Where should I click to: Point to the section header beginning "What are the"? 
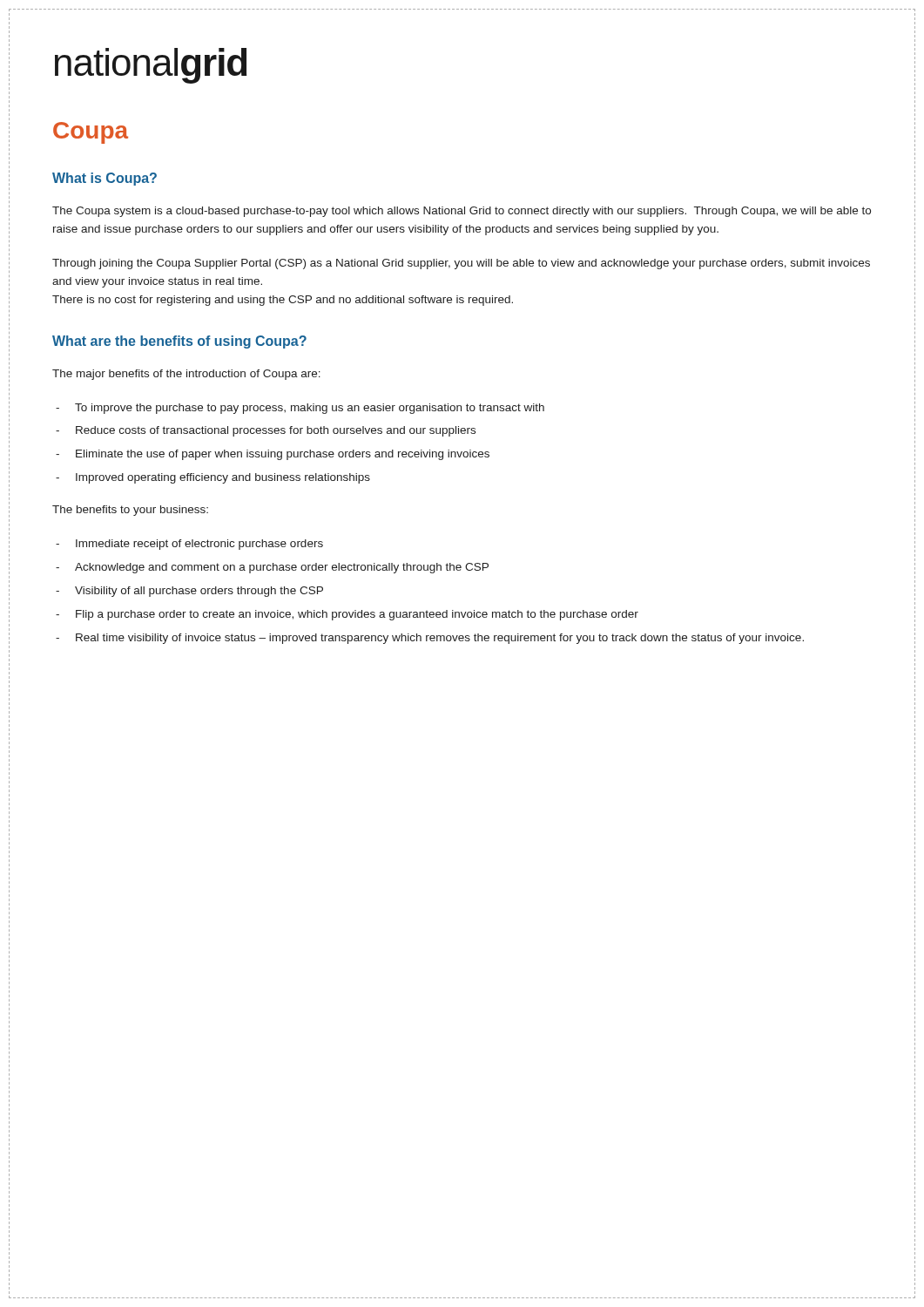click(179, 342)
